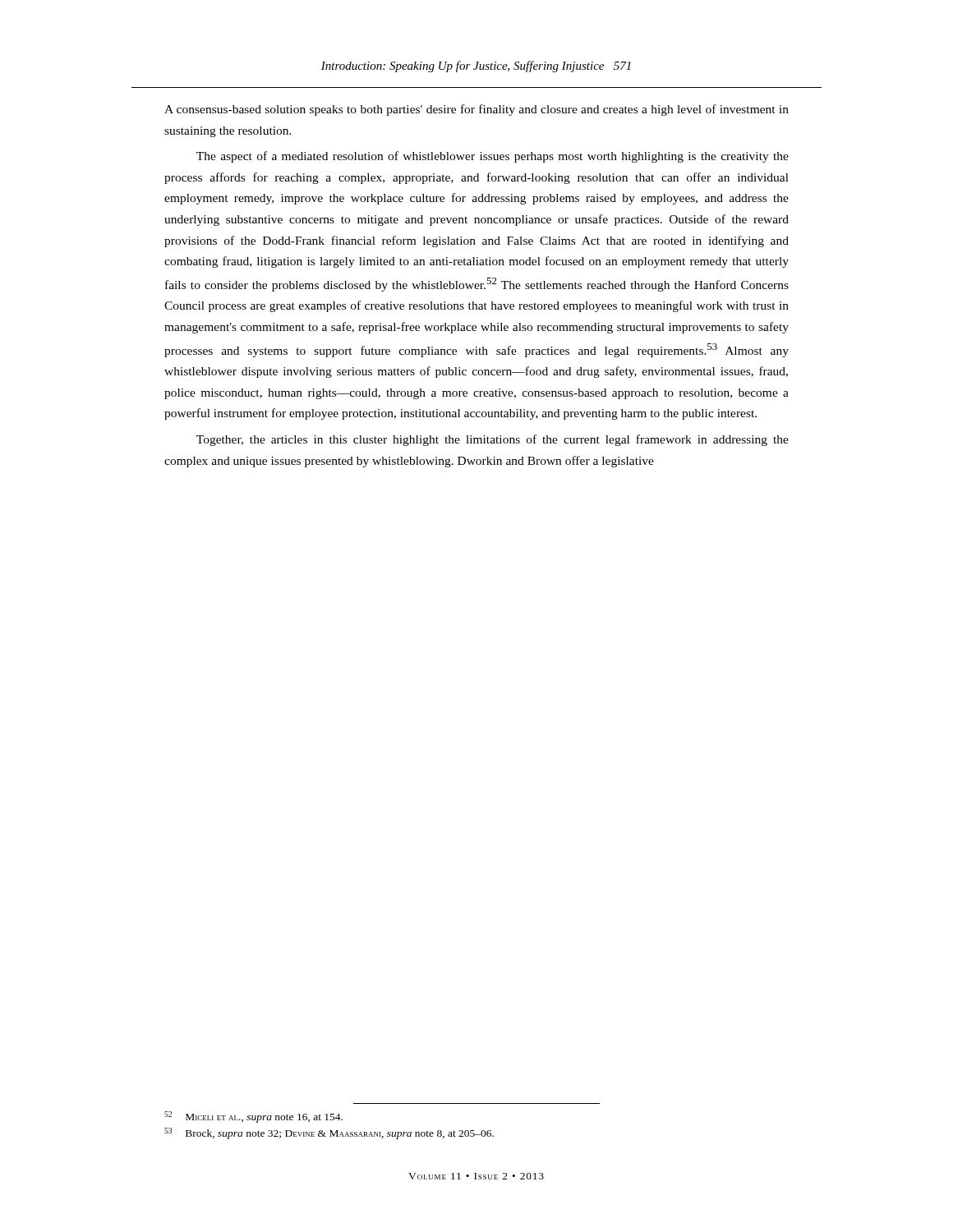Click on the text block that reads "A consensus-based solution speaks to both parties' desire"
This screenshot has width=953, height=1232.
476,285
